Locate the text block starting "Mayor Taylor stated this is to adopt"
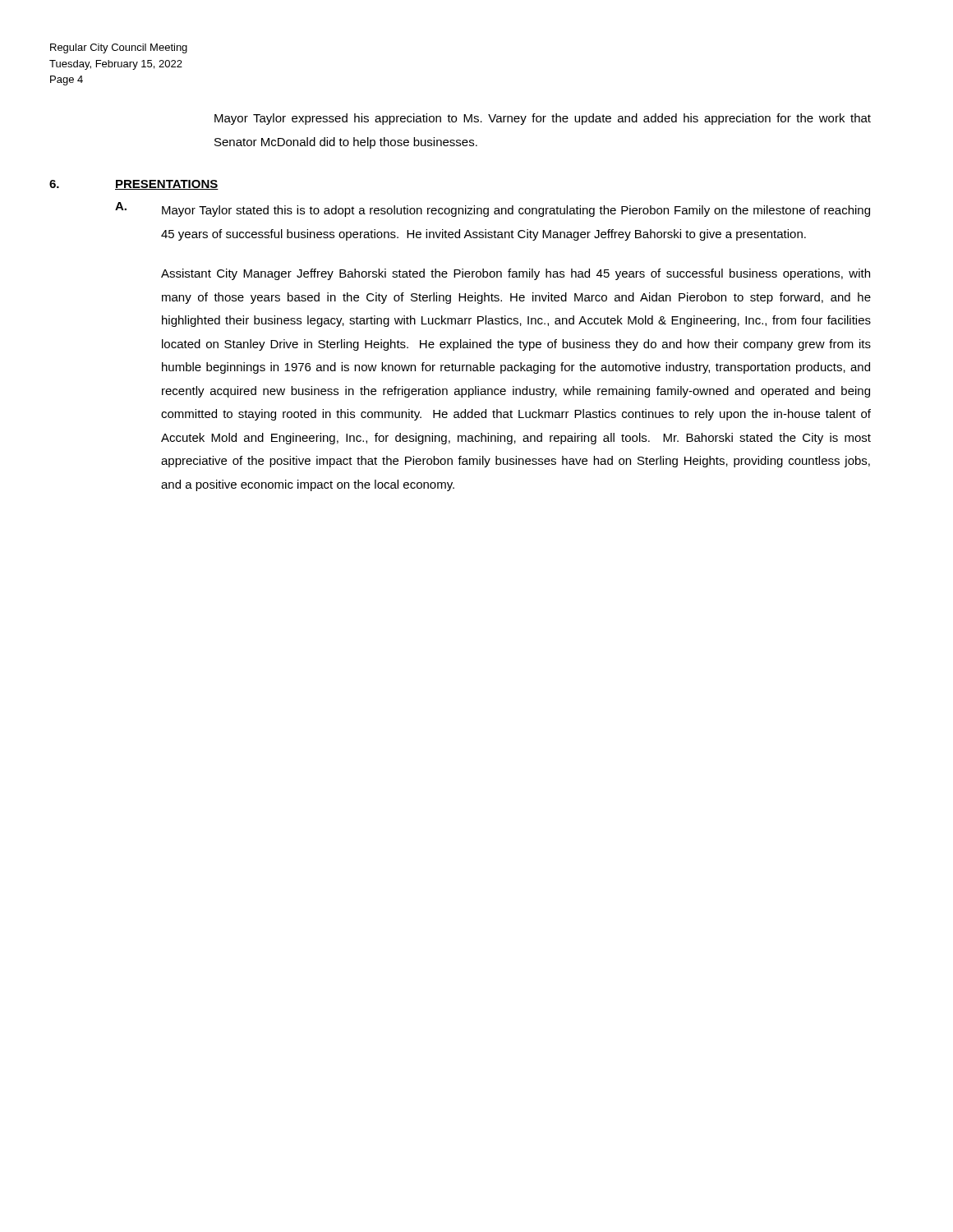This screenshot has width=953, height=1232. [516, 222]
